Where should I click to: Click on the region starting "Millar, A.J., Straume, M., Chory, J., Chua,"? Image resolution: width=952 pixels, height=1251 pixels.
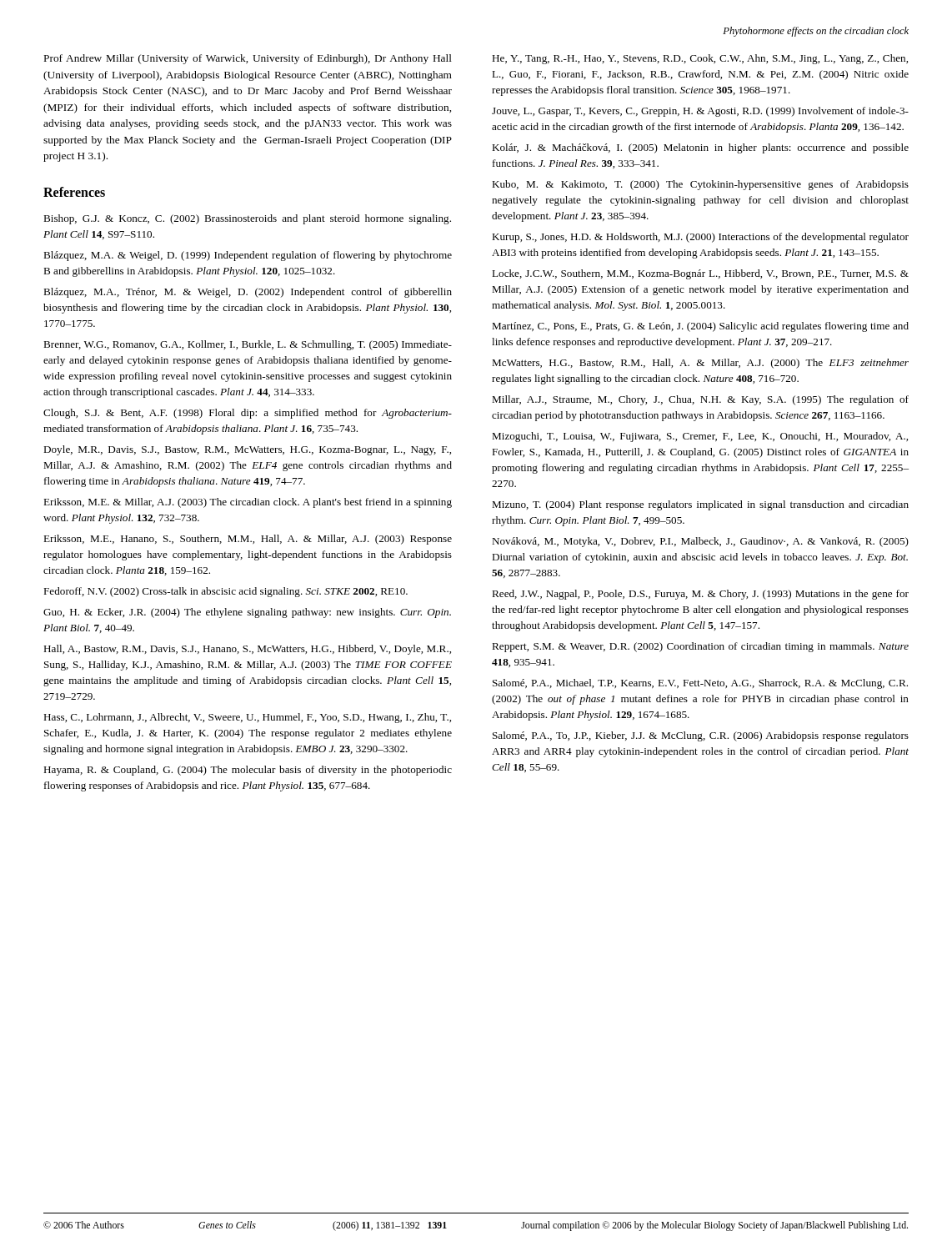(x=700, y=407)
